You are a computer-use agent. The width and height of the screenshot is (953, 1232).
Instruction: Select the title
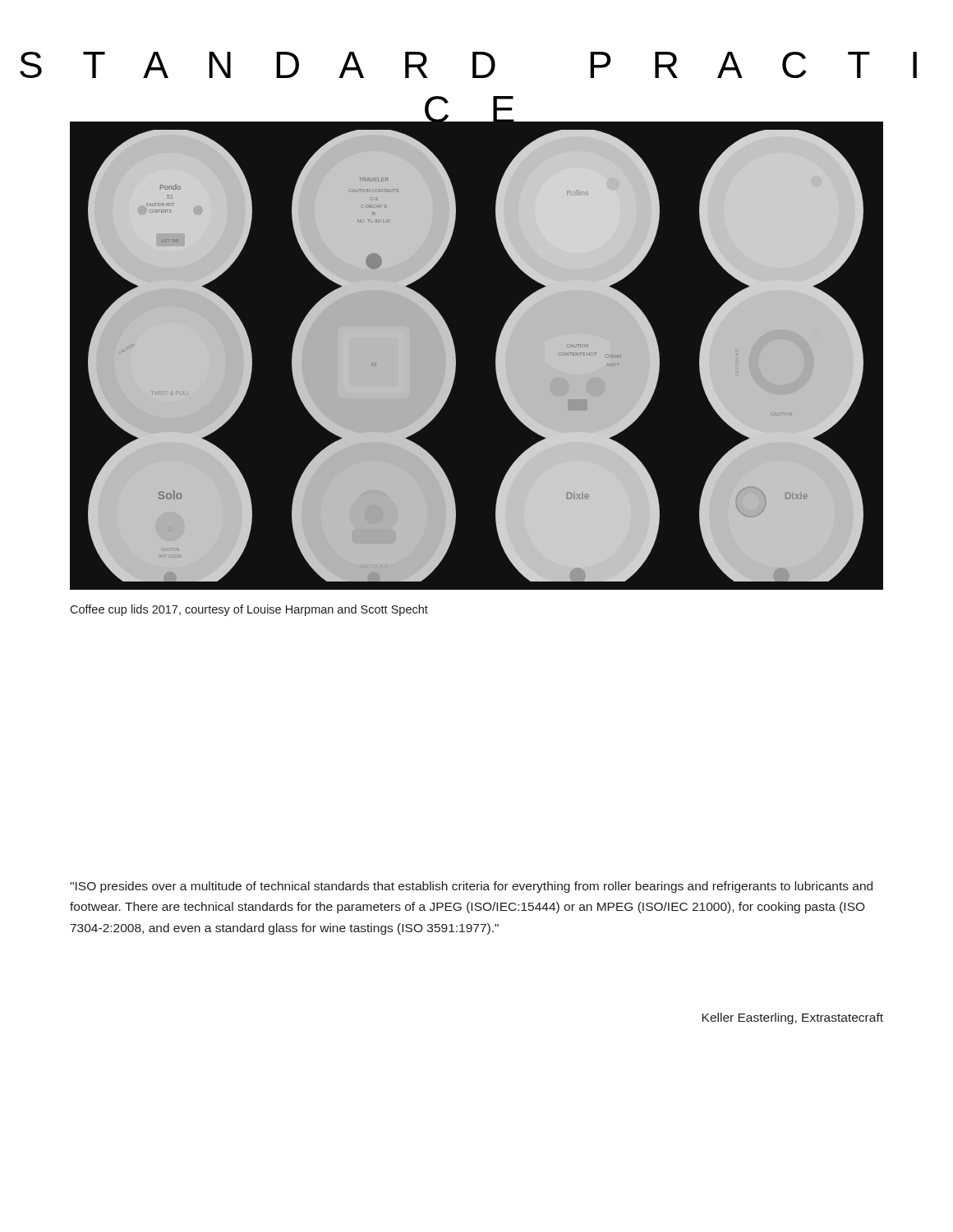pos(476,87)
